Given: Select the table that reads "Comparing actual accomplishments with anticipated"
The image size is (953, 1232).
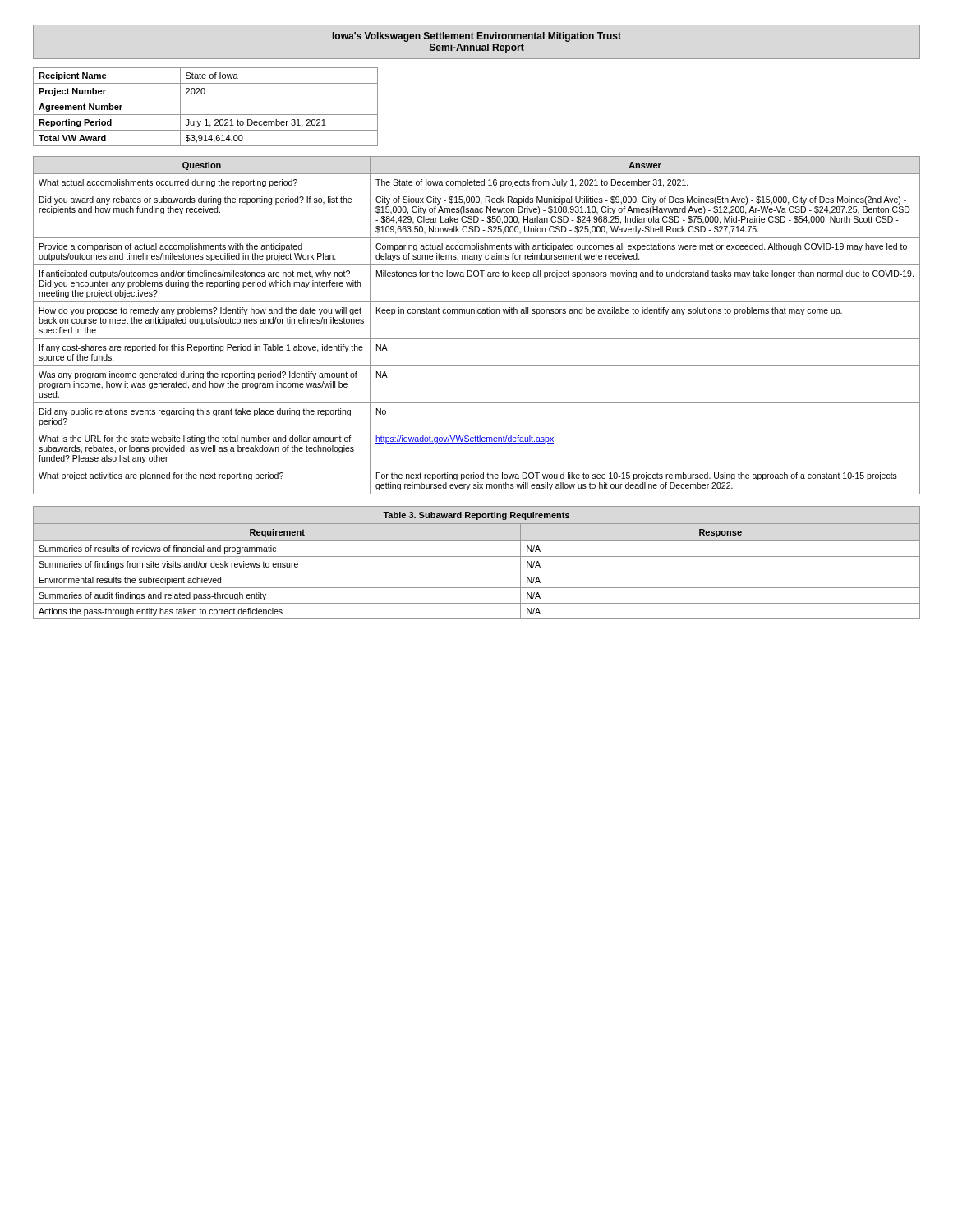Looking at the screenshot, I should [476, 325].
